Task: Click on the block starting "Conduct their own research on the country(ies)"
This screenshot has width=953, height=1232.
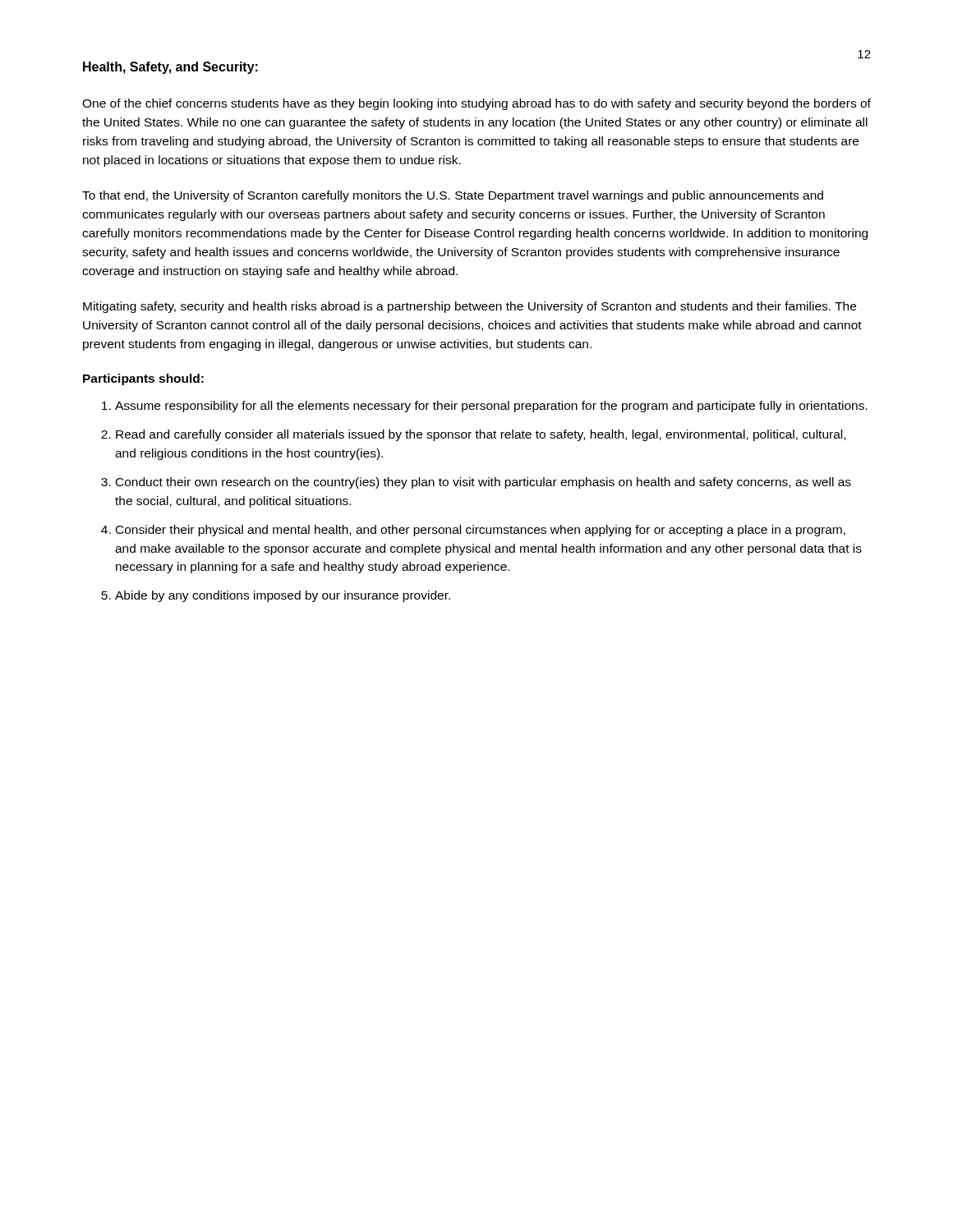Action: [x=483, y=491]
